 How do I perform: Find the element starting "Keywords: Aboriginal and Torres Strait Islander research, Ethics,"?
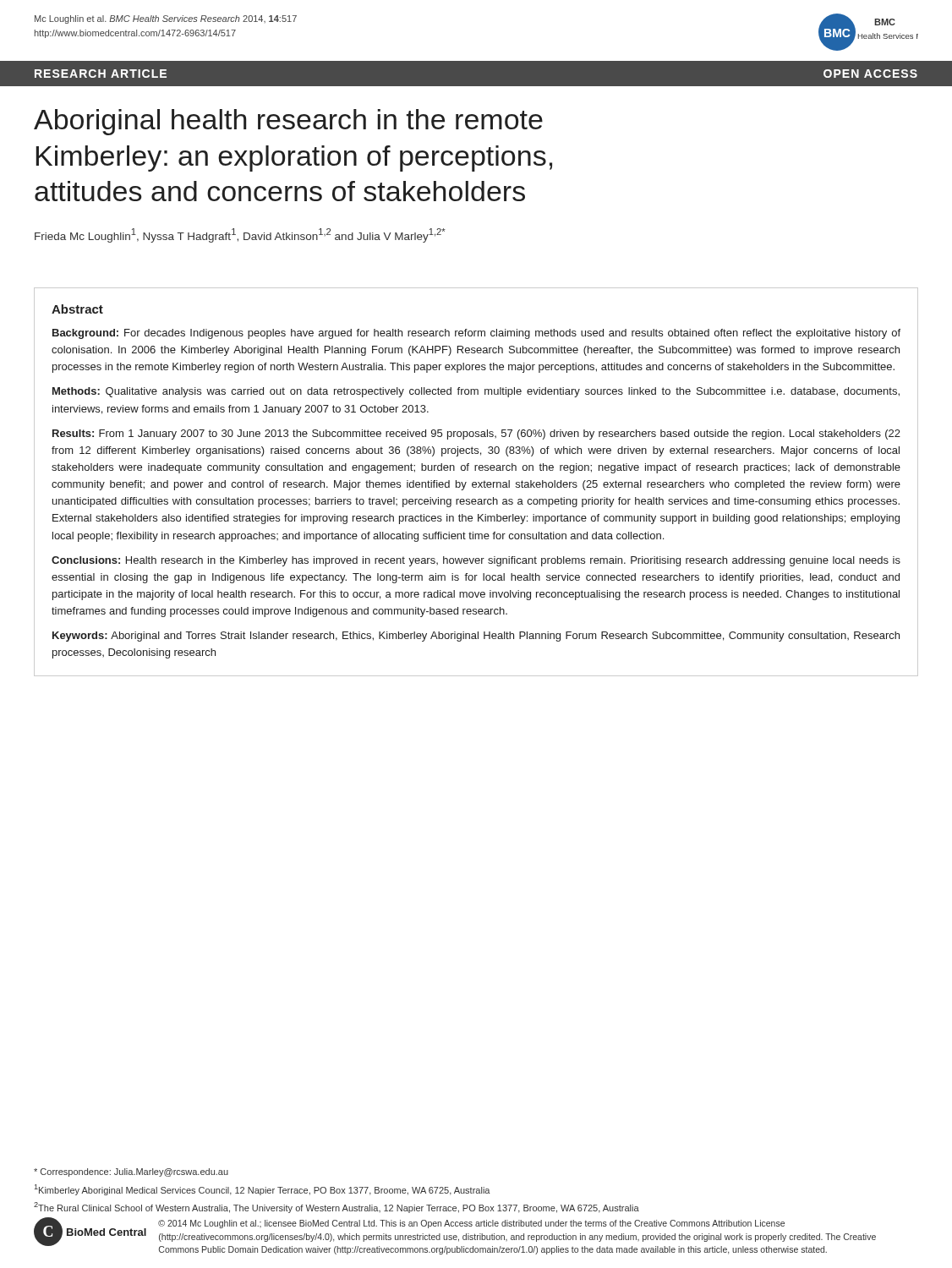tap(476, 644)
